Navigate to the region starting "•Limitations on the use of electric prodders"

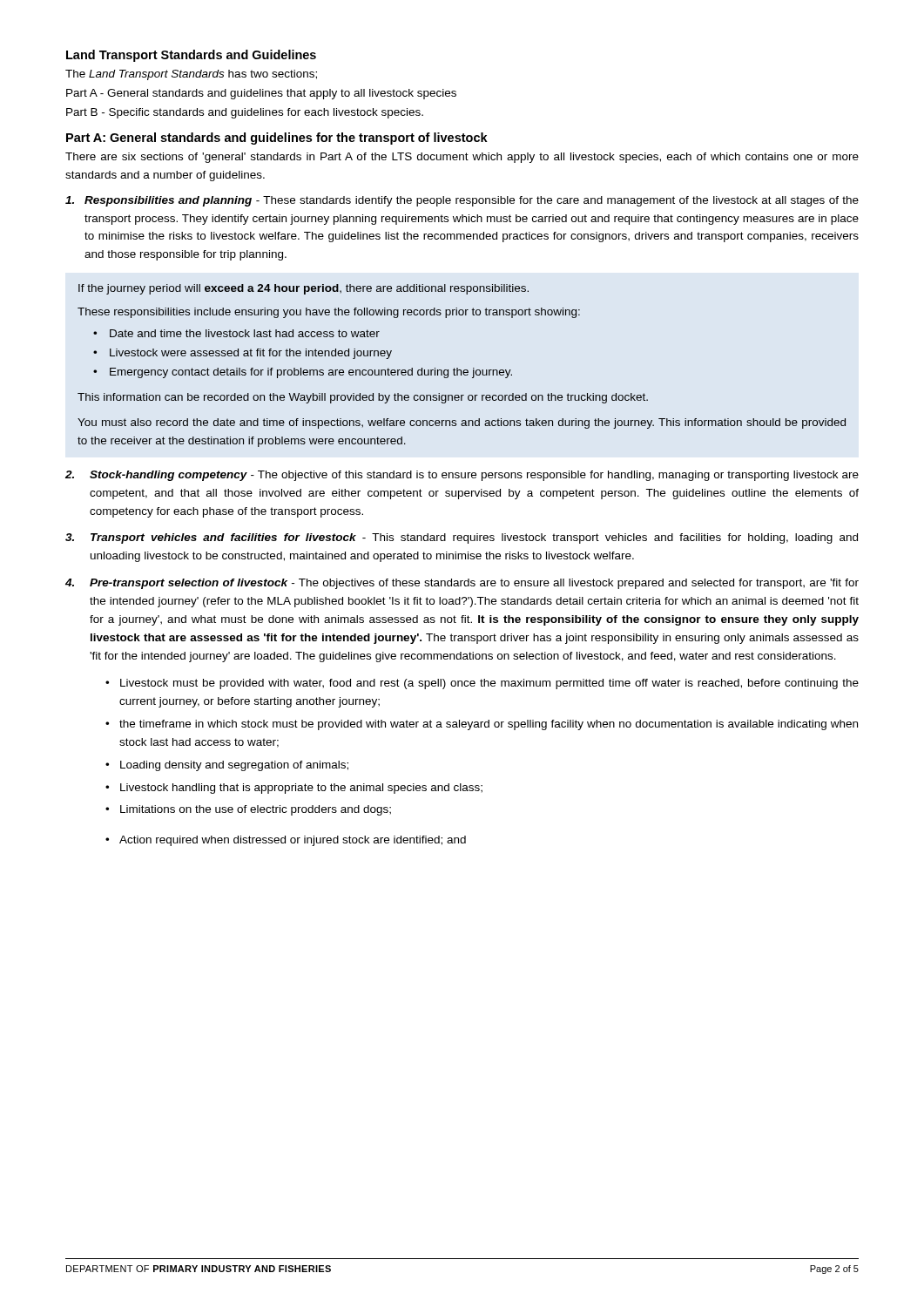[x=249, y=810]
